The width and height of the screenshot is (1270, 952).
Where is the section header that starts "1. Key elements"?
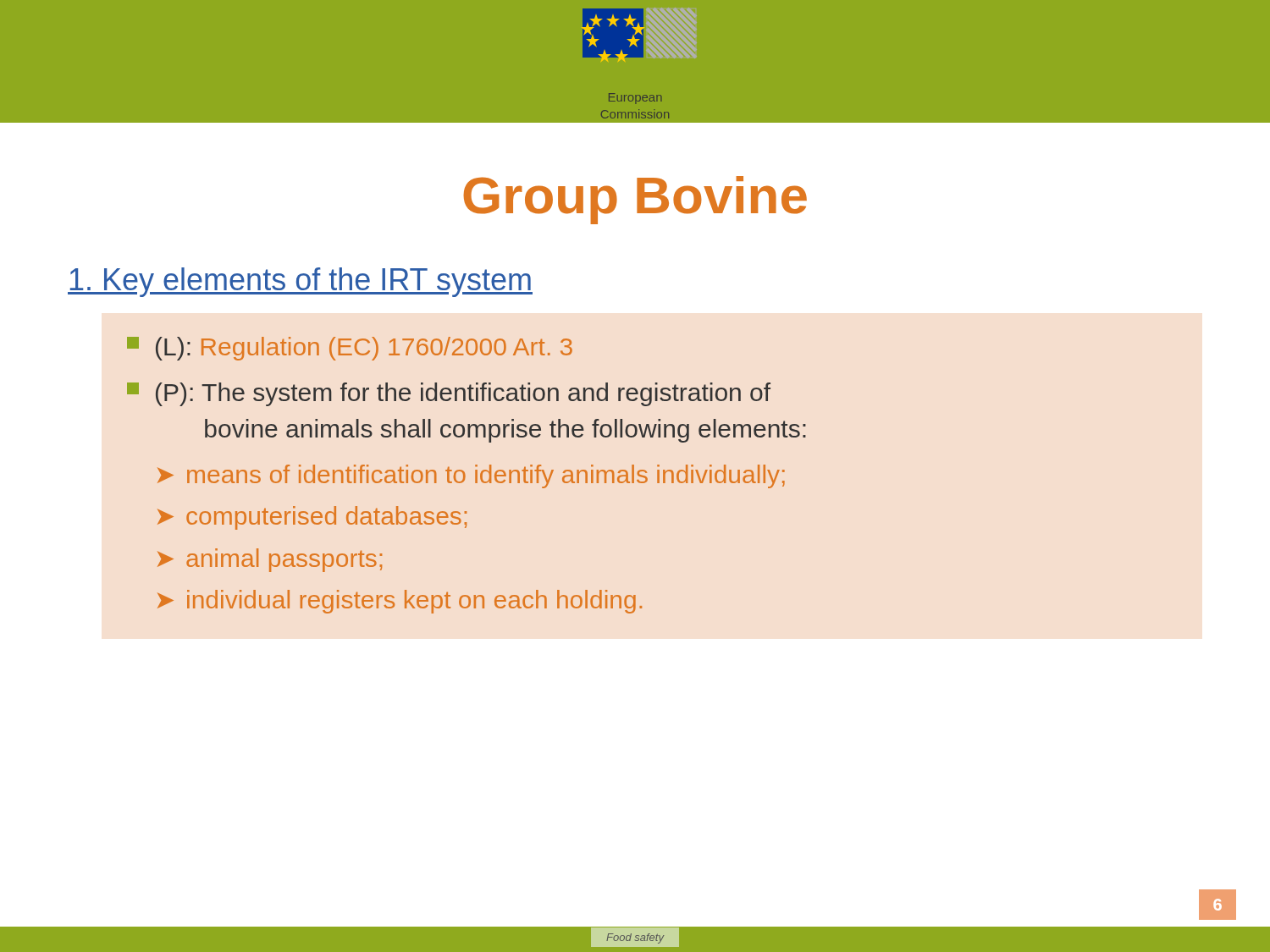[300, 280]
